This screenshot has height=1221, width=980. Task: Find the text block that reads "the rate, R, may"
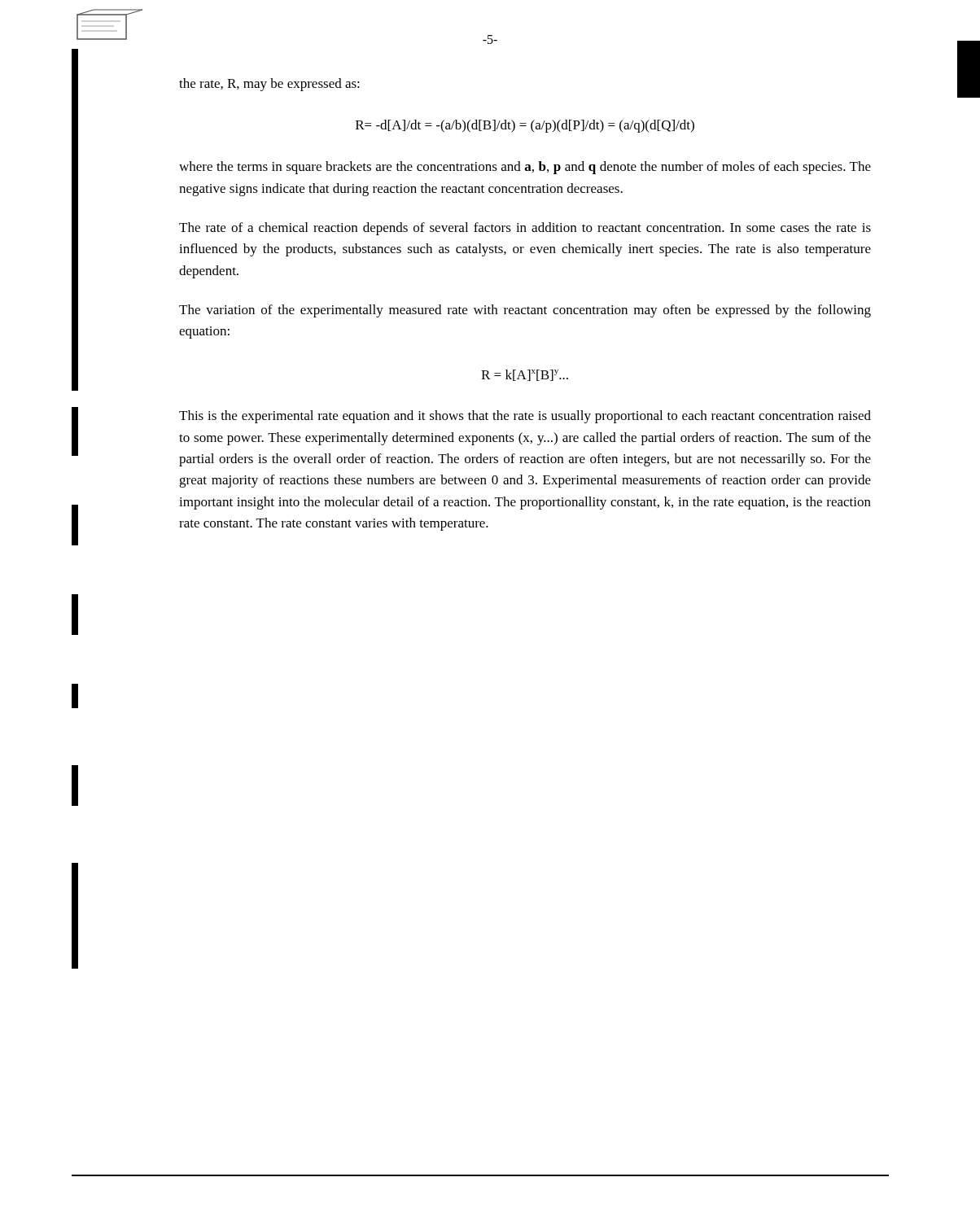(x=270, y=83)
